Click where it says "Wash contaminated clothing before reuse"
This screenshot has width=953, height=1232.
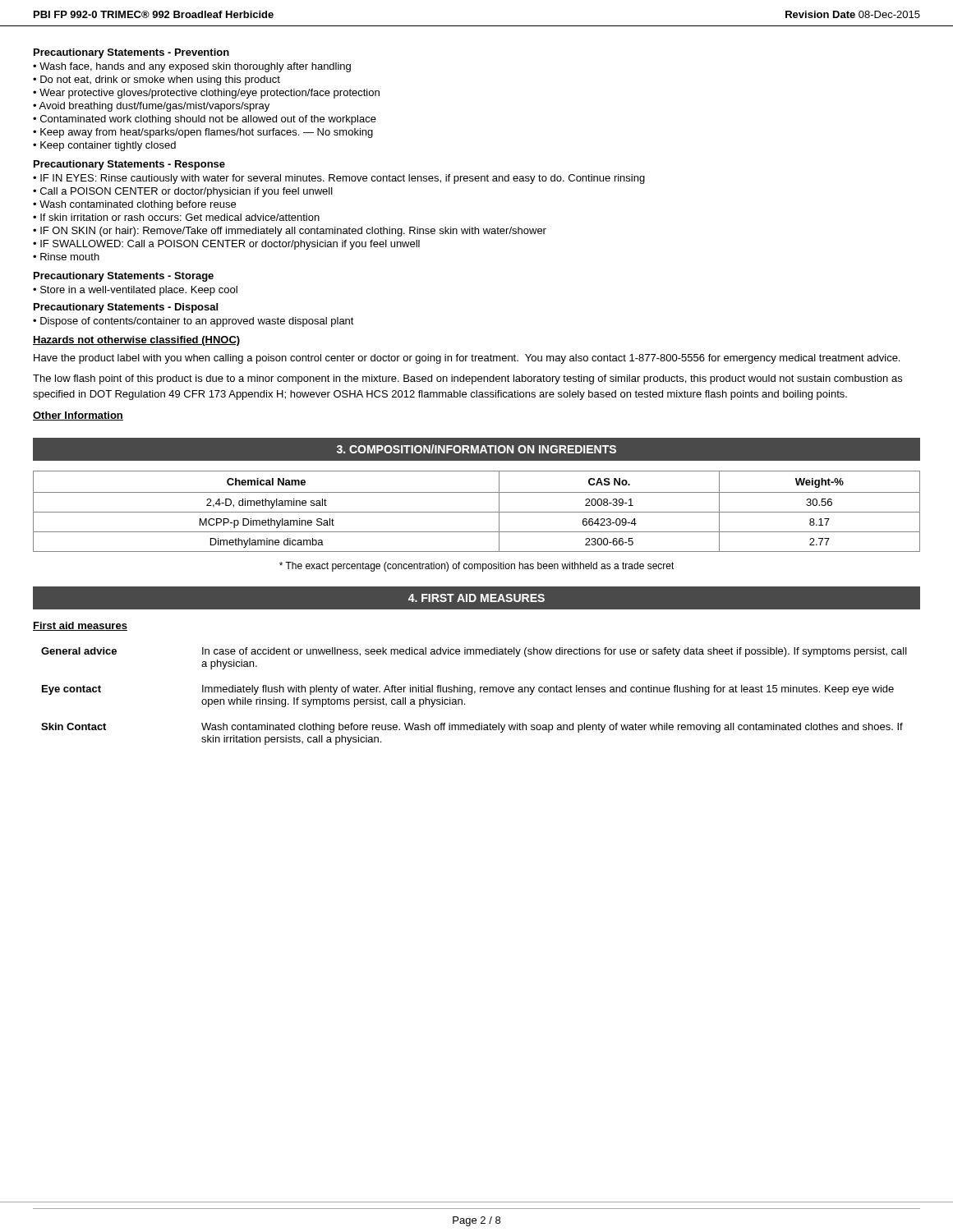point(138,204)
